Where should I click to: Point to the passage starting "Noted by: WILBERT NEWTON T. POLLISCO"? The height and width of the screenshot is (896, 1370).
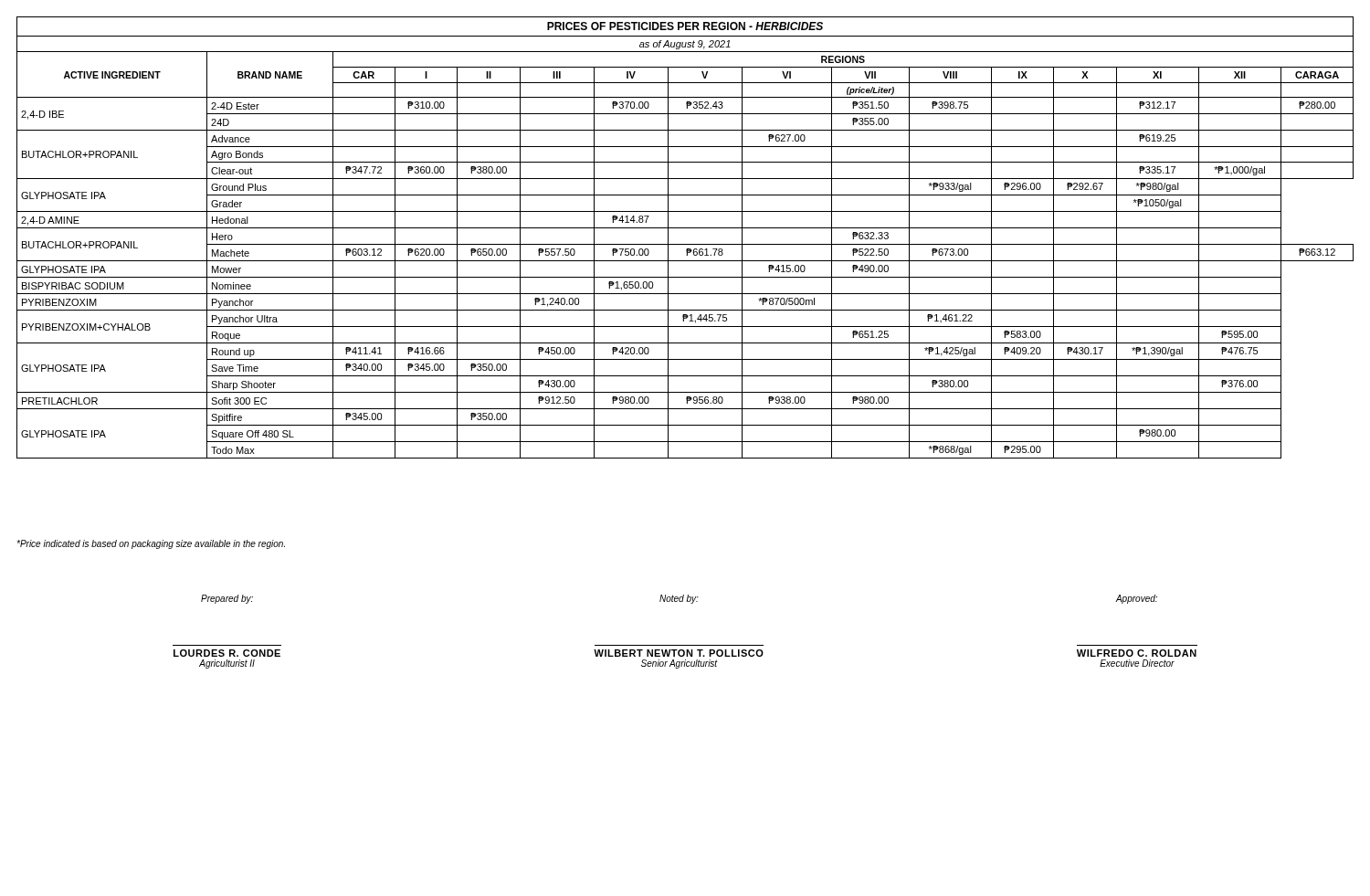click(679, 599)
